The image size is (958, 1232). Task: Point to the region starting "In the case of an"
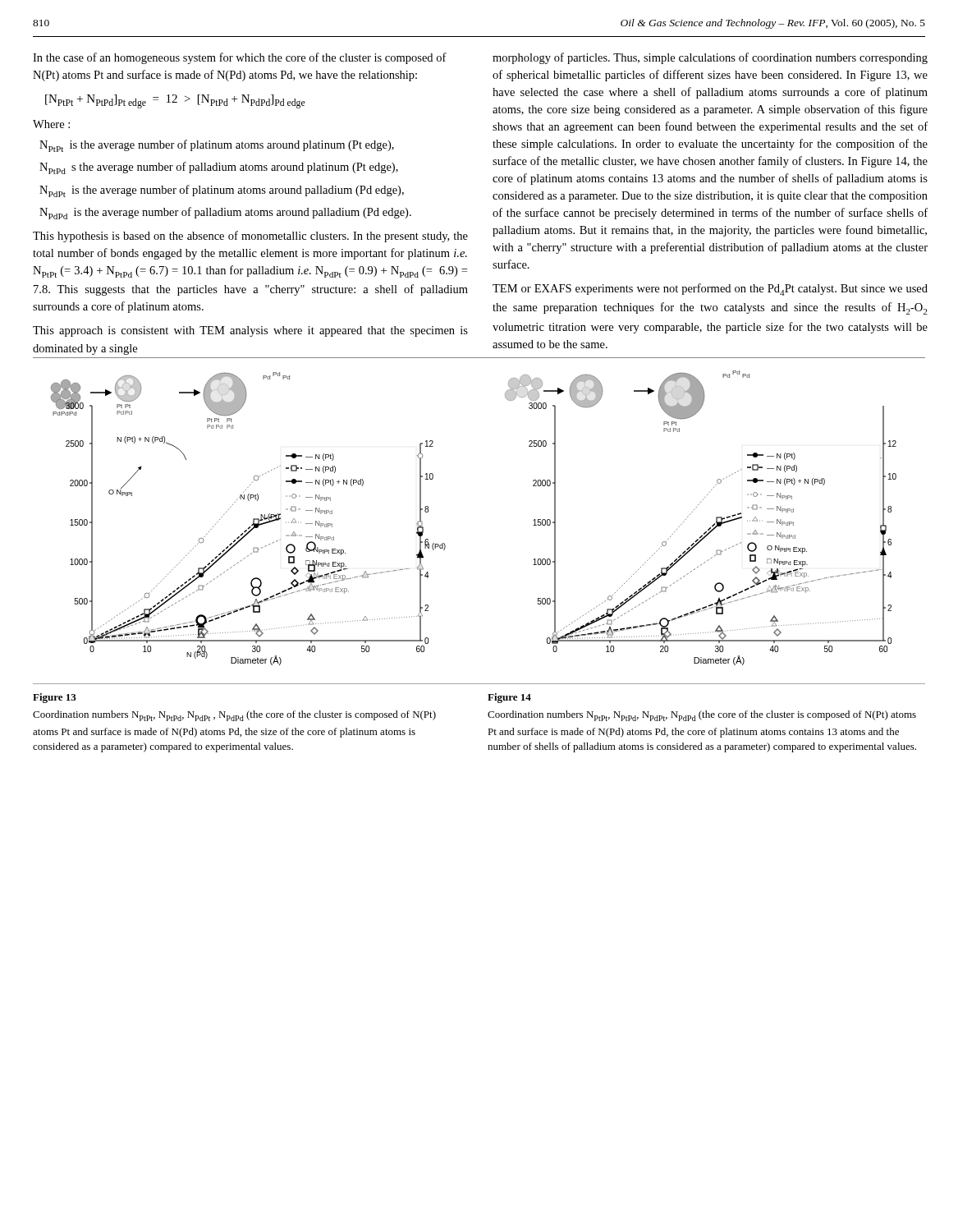239,66
